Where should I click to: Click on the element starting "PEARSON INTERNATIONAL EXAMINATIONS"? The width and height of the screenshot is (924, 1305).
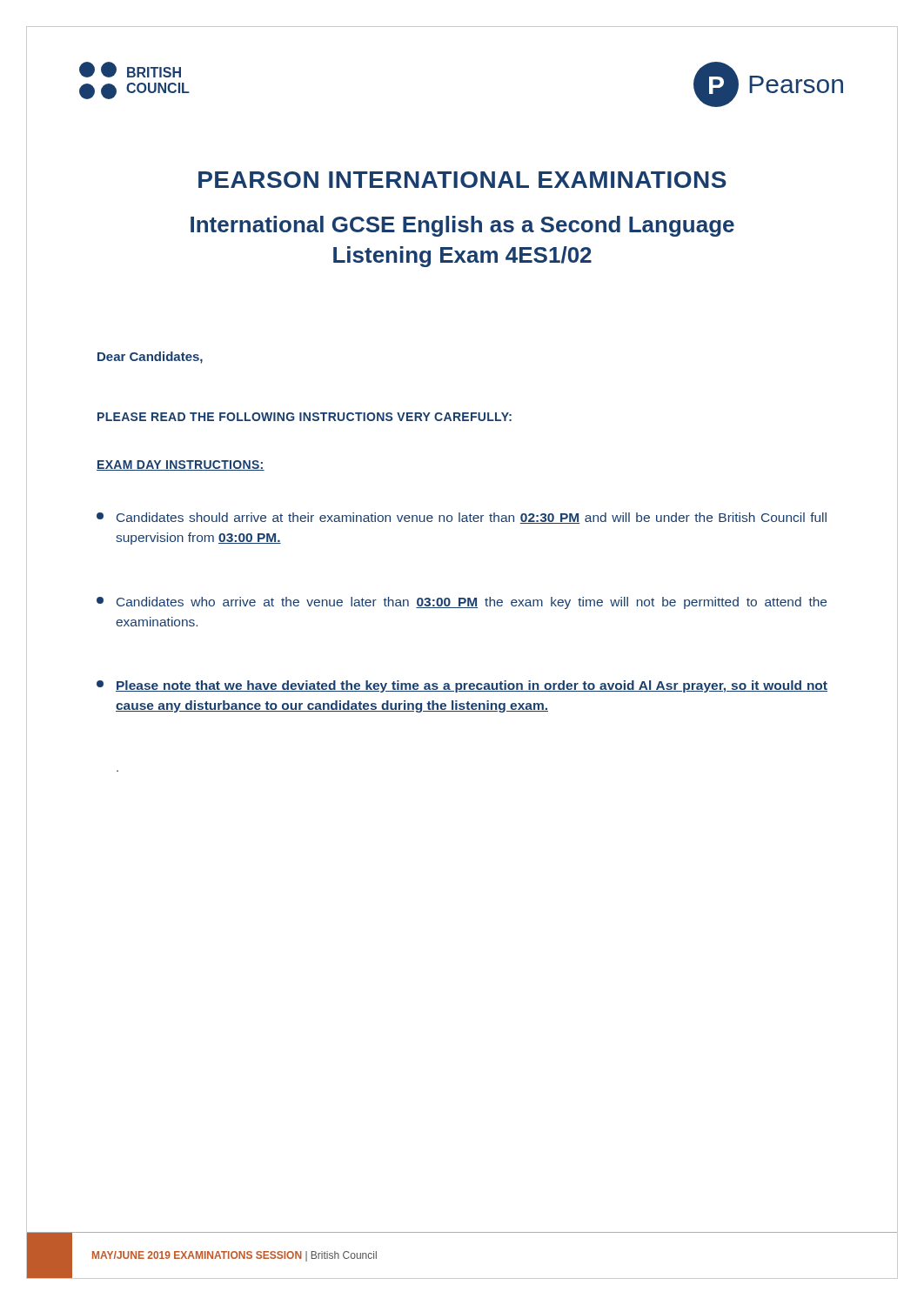(x=462, y=218)
